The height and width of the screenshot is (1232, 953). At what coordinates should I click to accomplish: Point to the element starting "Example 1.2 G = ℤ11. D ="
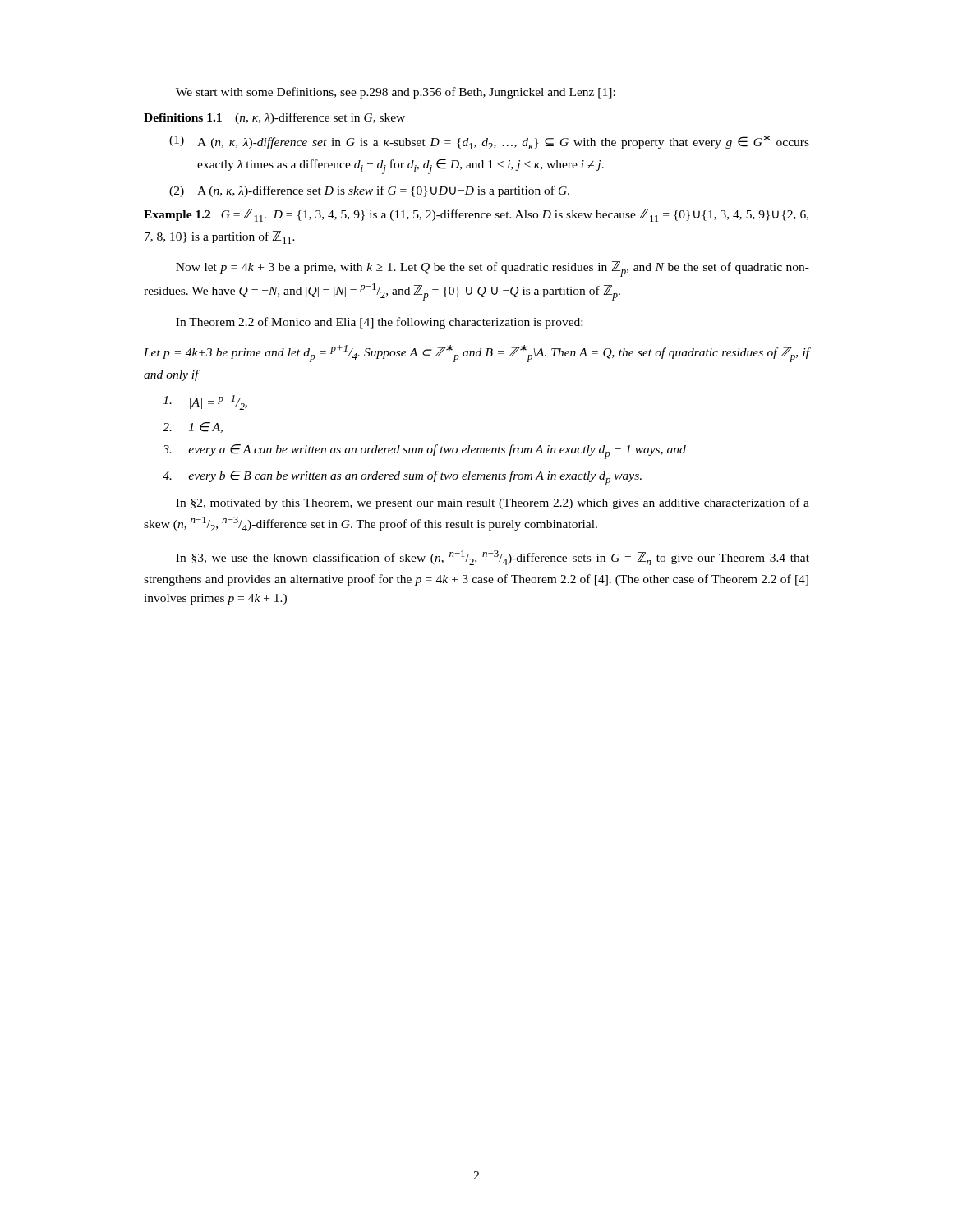click(x=476, y=226)
